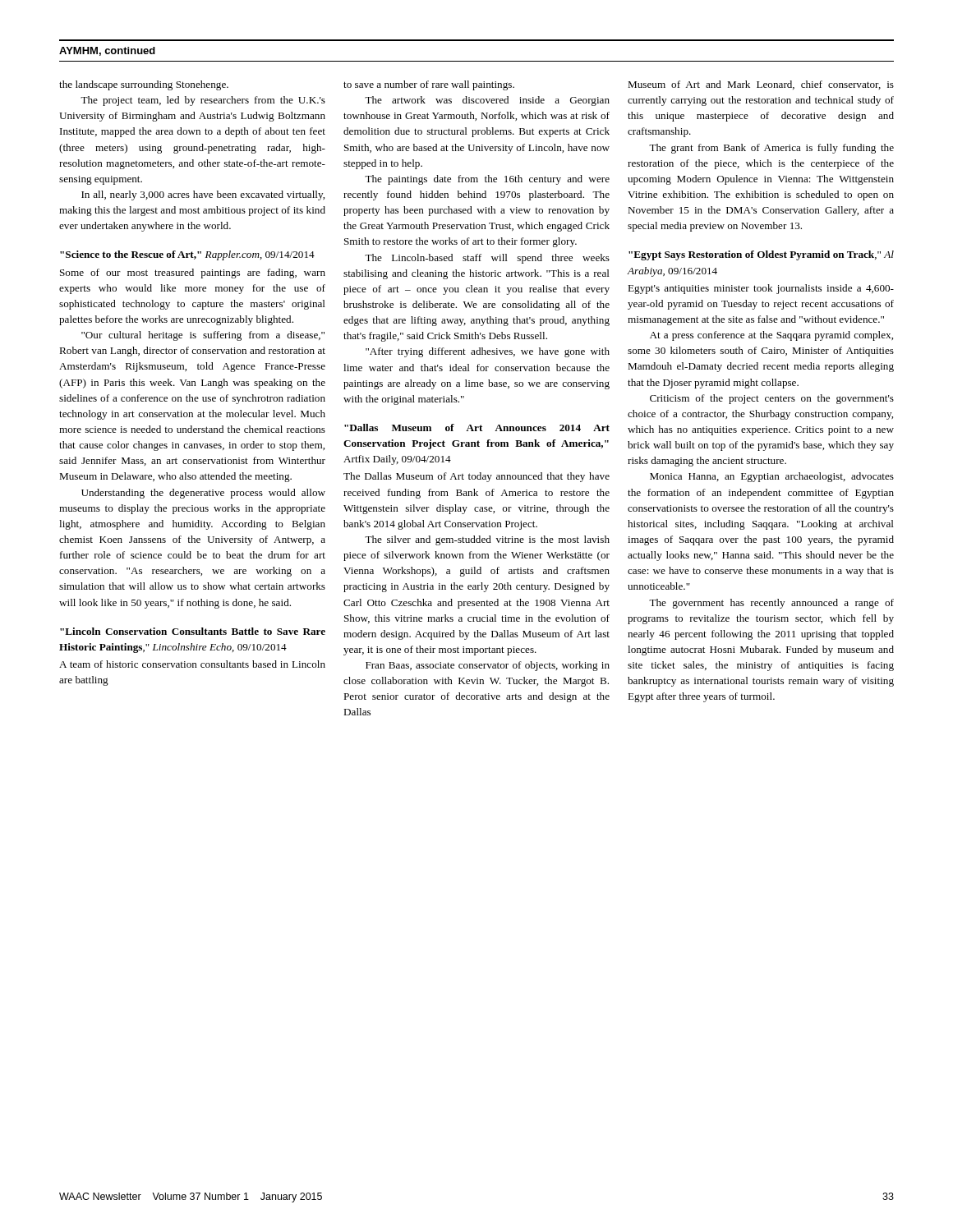Point to the section header beginning ""Lincoln Conservation Consultants"
The height and width of the screenshot is (1232, 953).
point(192,639)
